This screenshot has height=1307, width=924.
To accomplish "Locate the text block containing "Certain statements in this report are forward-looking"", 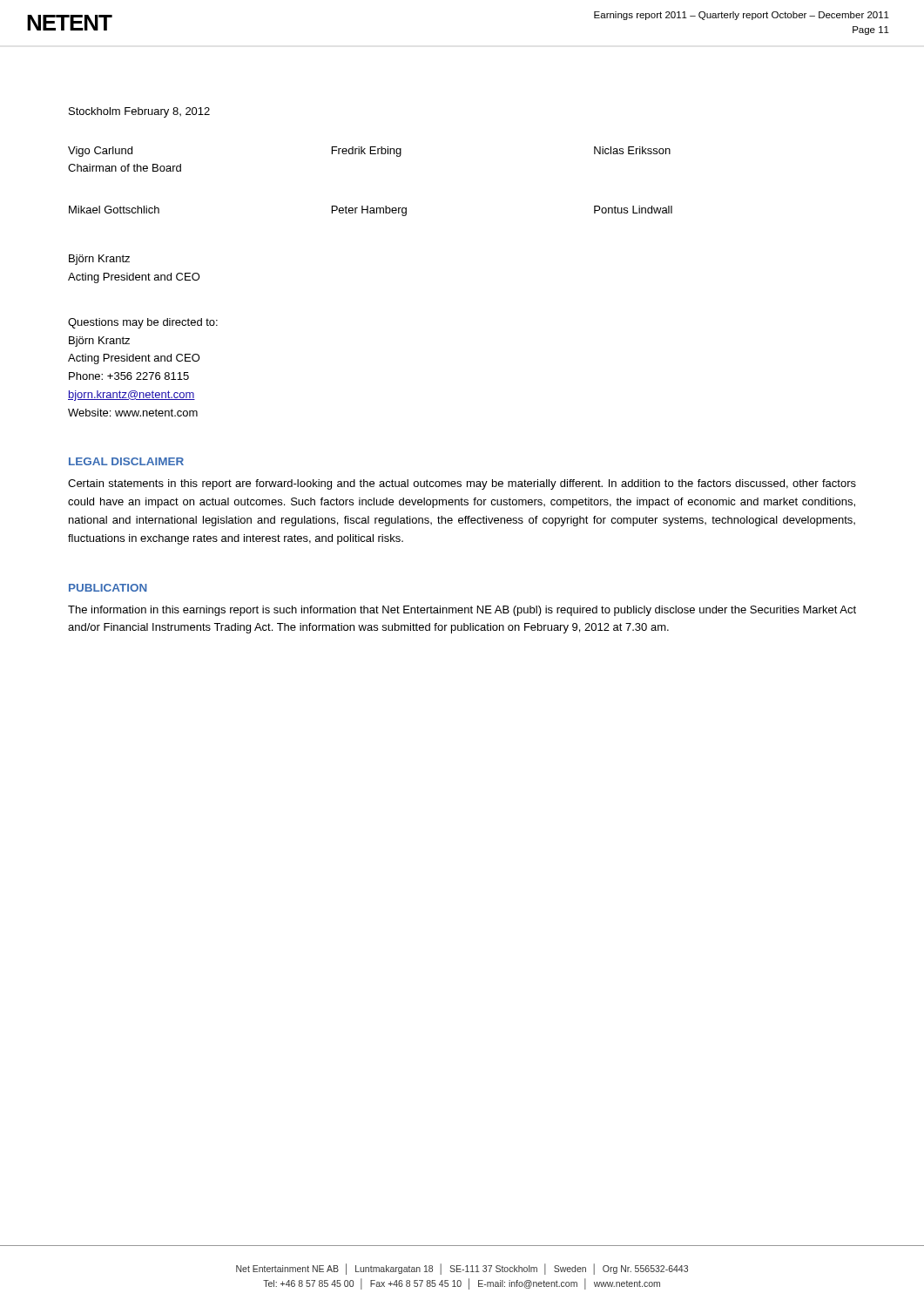I will 462,511.
